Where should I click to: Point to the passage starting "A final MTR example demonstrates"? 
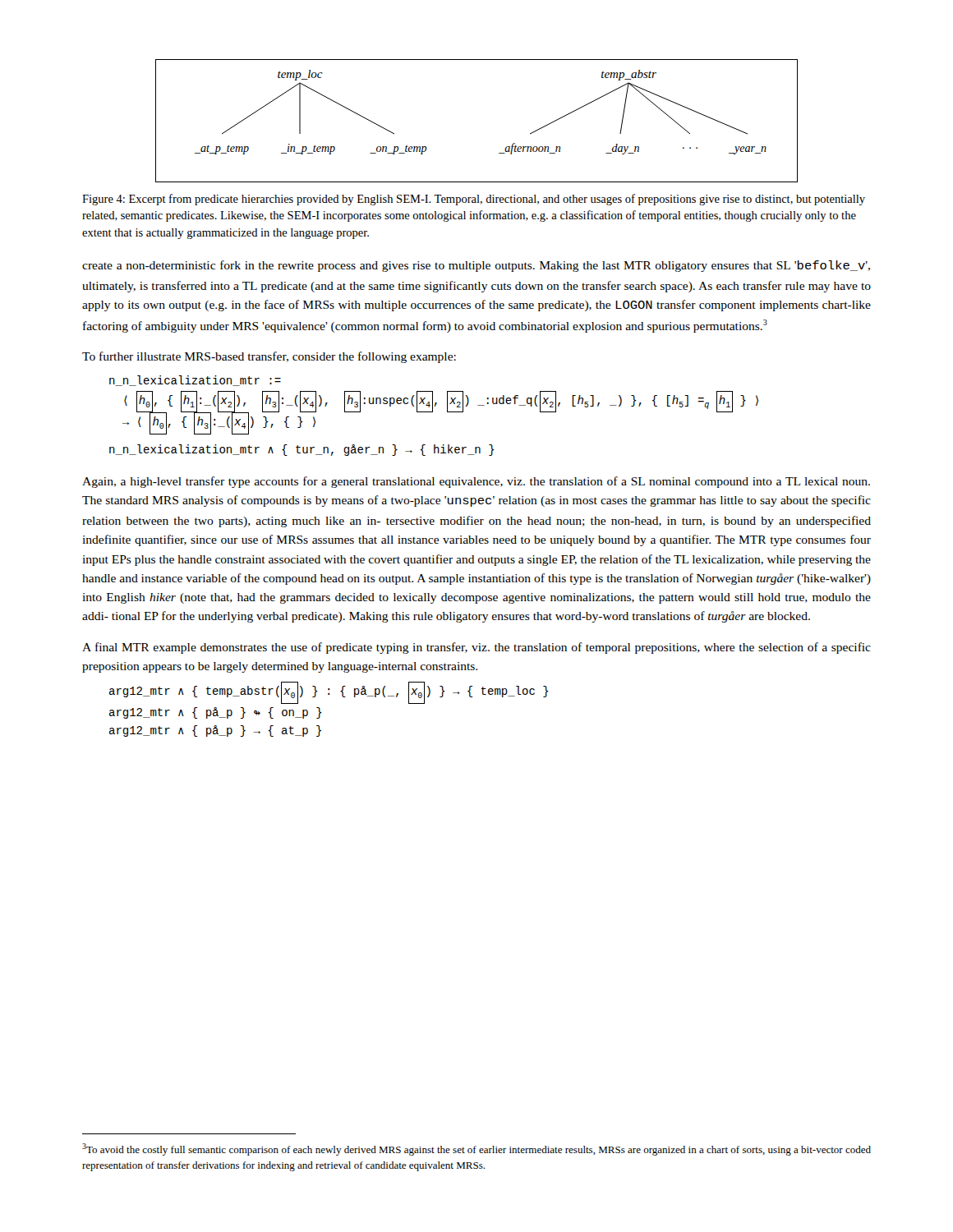(x=476, y=656)
